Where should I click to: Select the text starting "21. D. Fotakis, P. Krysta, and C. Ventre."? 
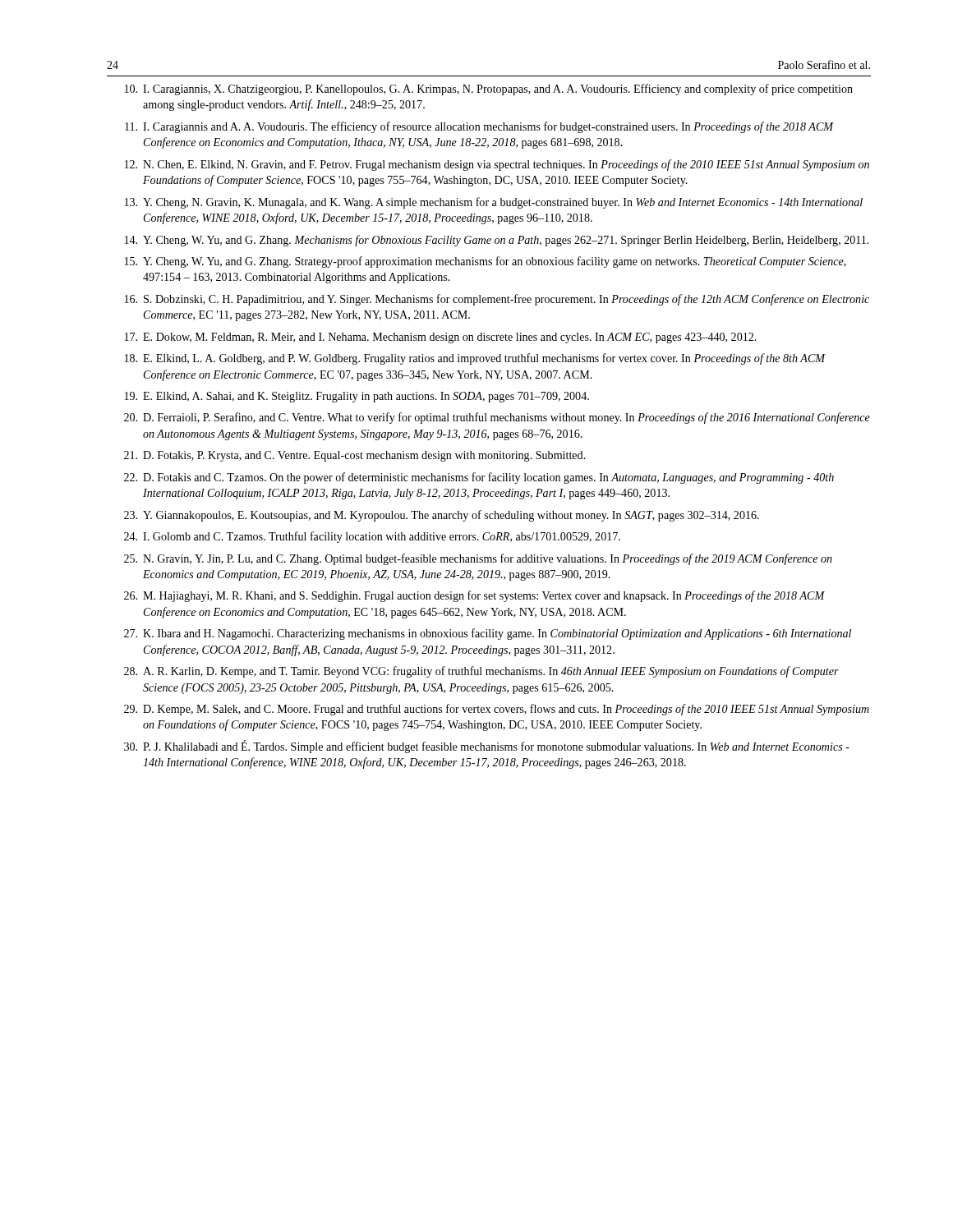[489, 456]
